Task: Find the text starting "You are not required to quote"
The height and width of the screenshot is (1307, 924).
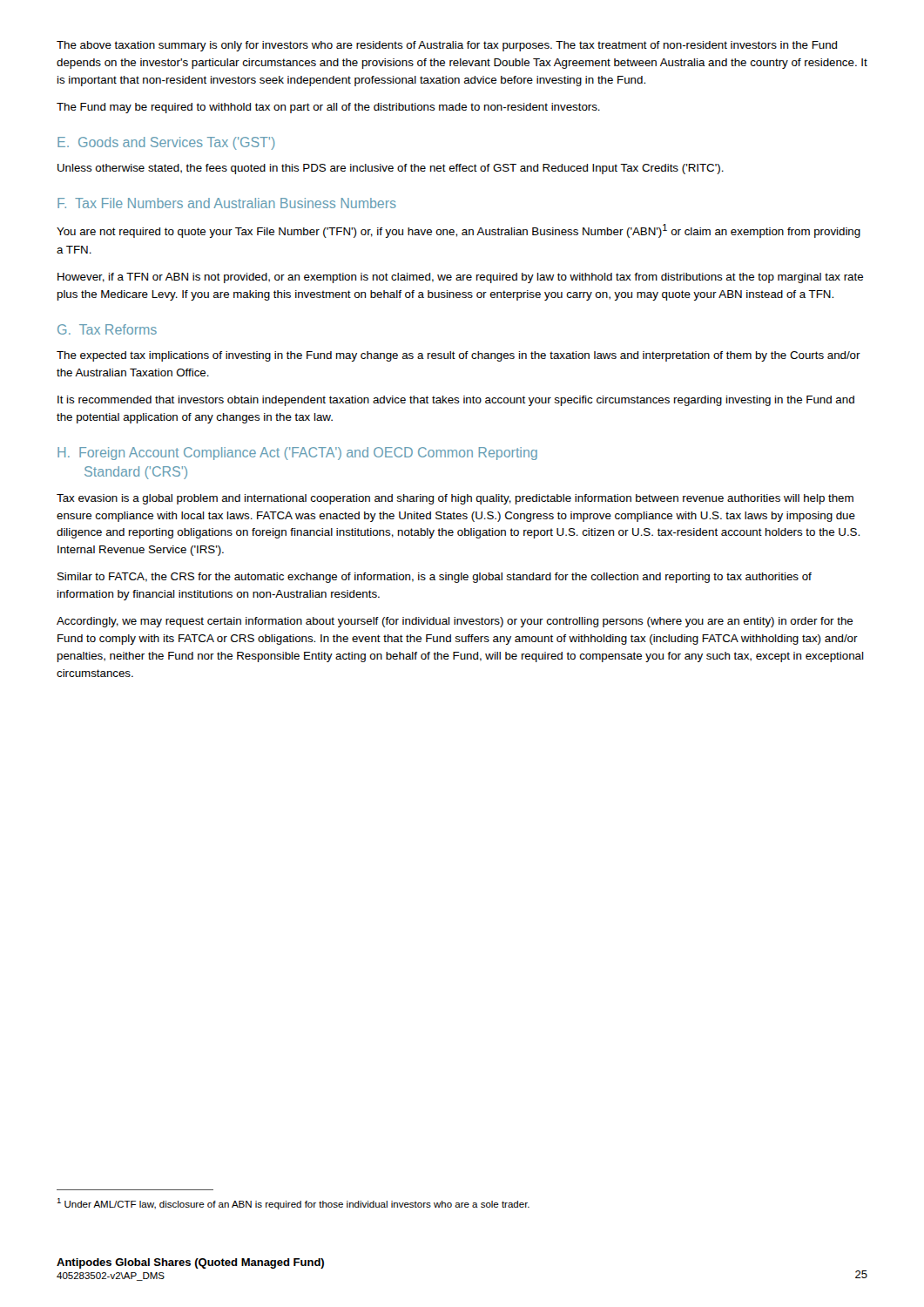Action: (459, 239)
